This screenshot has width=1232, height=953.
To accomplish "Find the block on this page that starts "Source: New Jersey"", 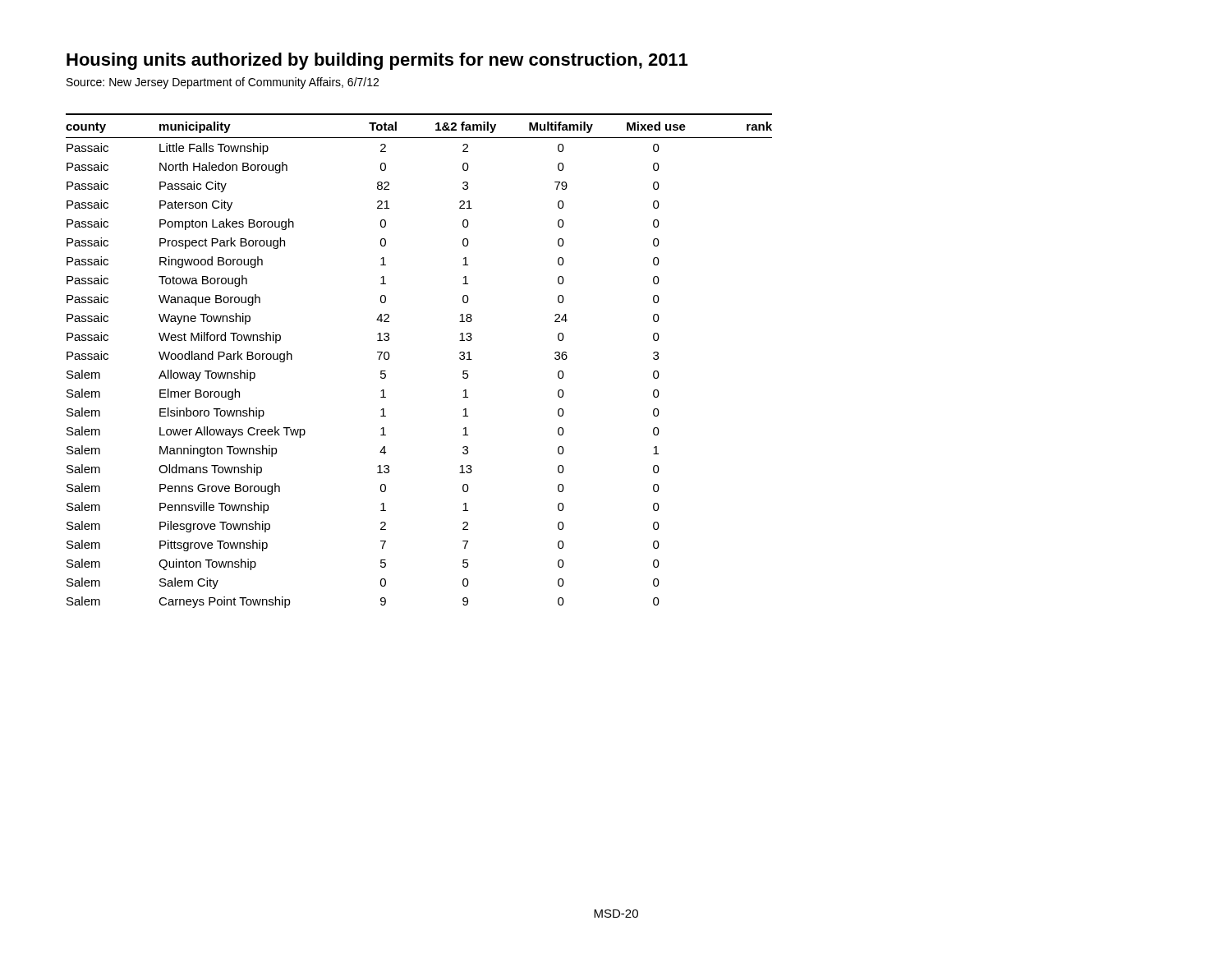I will [x=223, y=83].
